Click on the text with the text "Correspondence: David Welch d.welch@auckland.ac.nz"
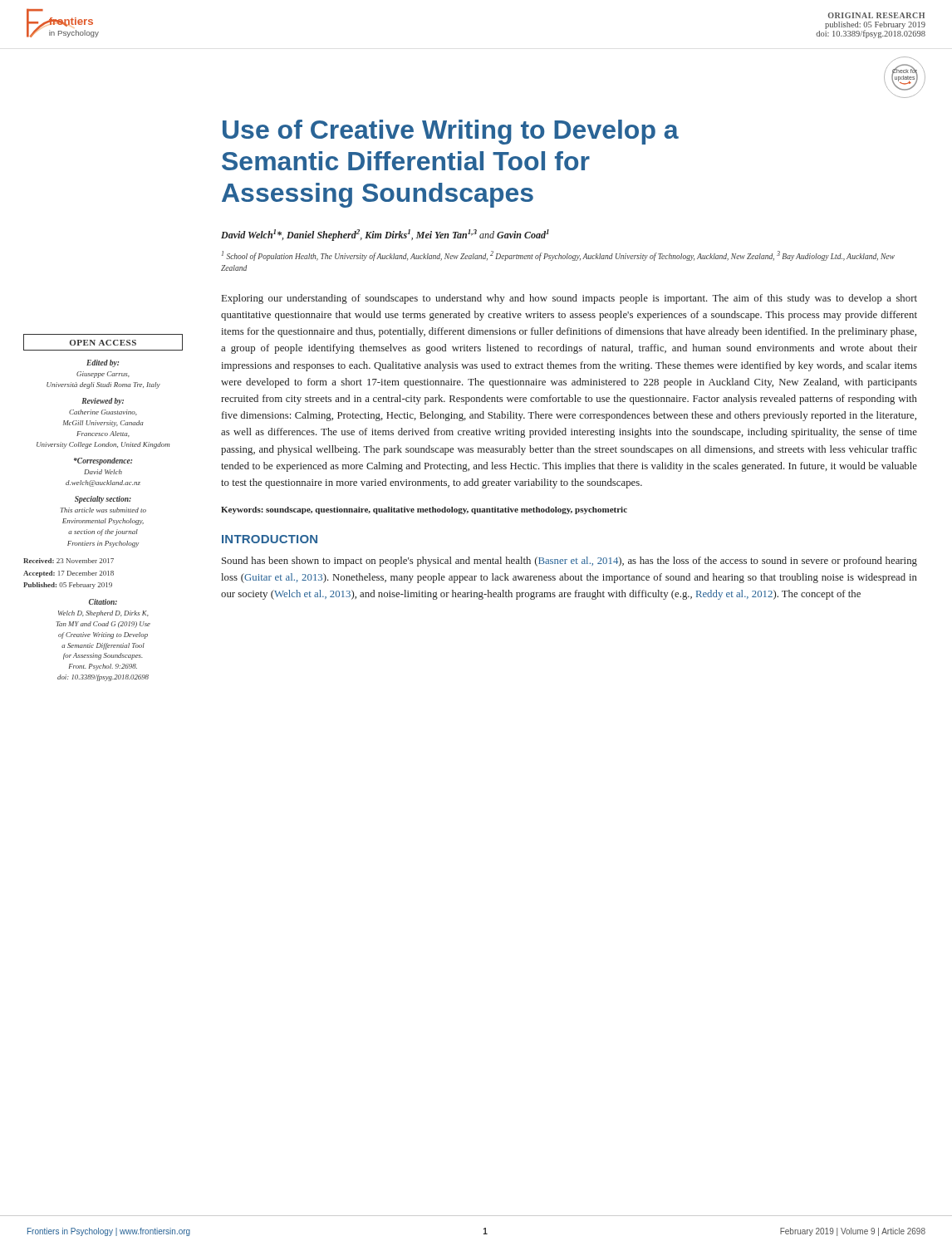Image resolution: width=952 pixels, height=1246 pixels. [103, 473]
